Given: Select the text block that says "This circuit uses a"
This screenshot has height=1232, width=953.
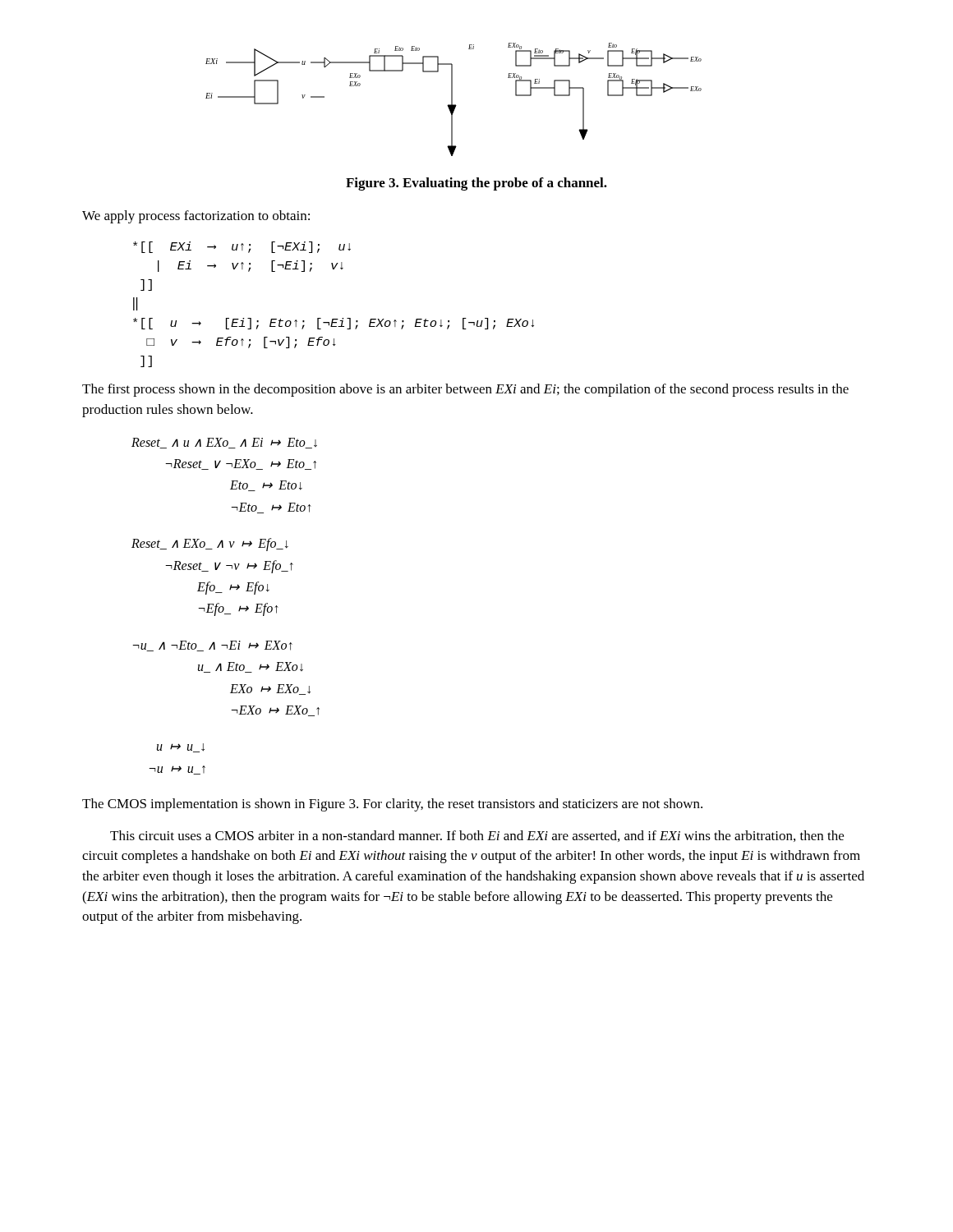Looking at the screenshot, I should click(x=473, y=876).
